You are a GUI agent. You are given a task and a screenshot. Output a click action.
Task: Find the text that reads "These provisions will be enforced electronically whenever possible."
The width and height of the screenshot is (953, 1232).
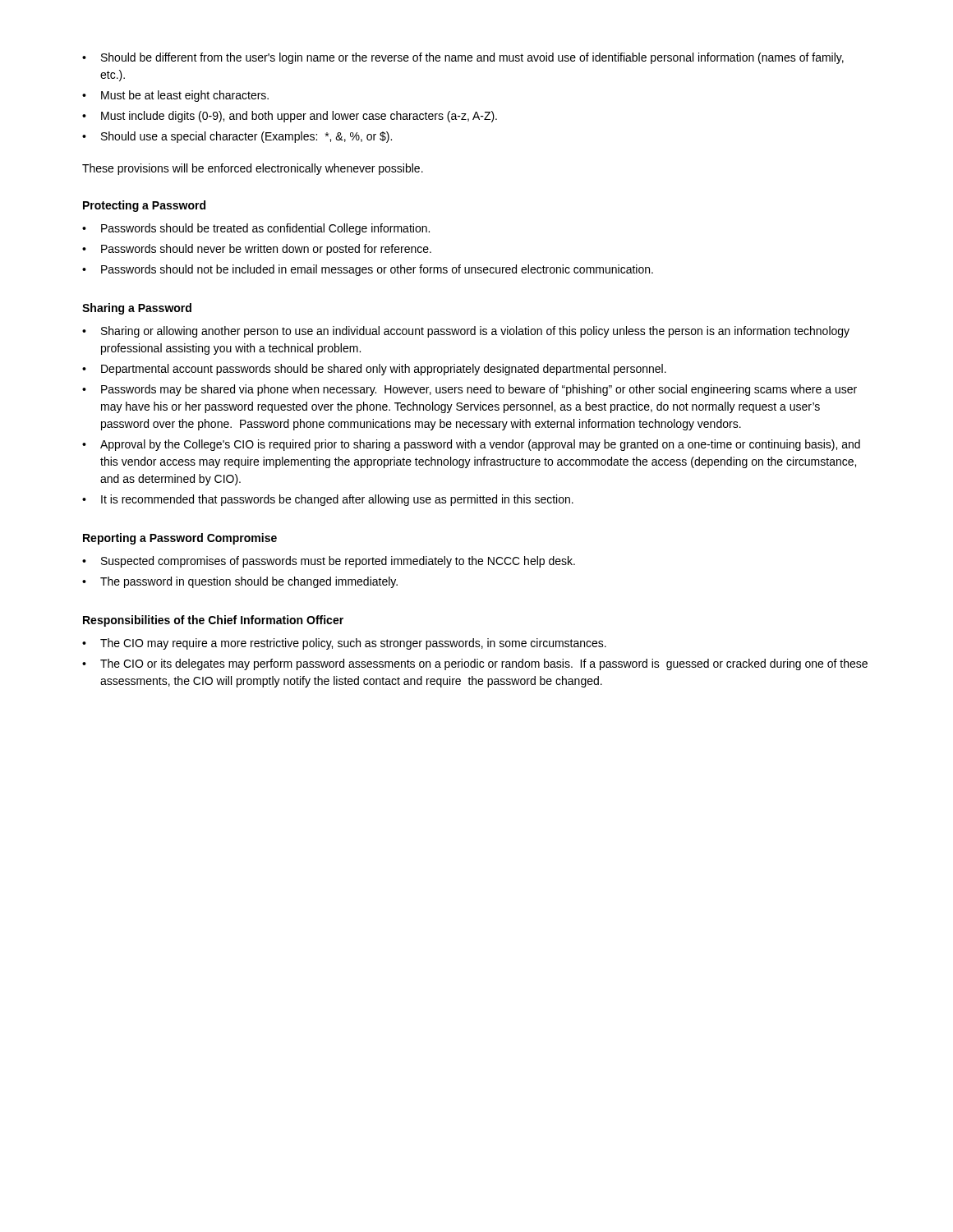[x=253, y=168]
